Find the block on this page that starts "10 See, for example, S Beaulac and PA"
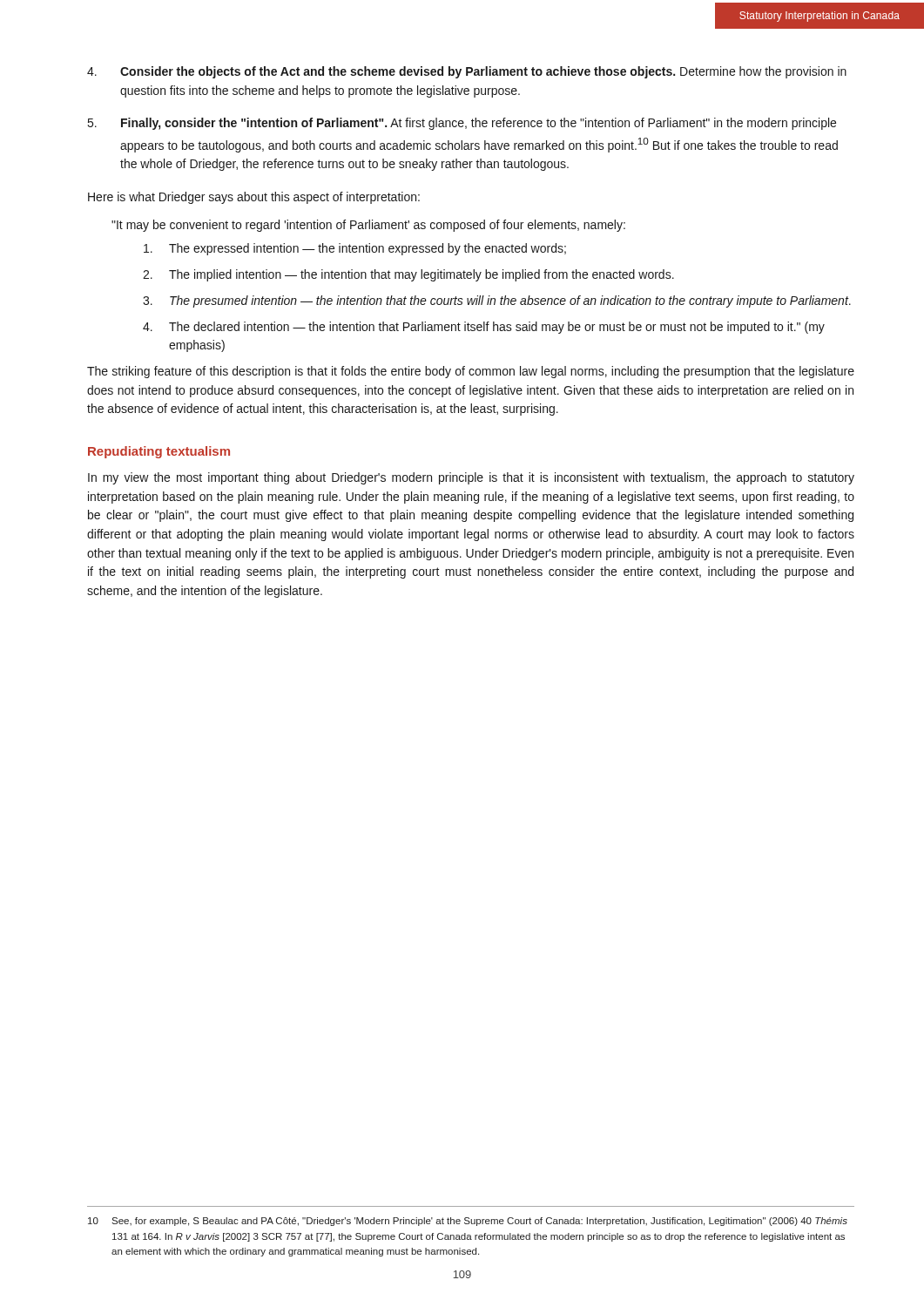The width and height of the screenshot is (924, 1307). (471, 1236)
